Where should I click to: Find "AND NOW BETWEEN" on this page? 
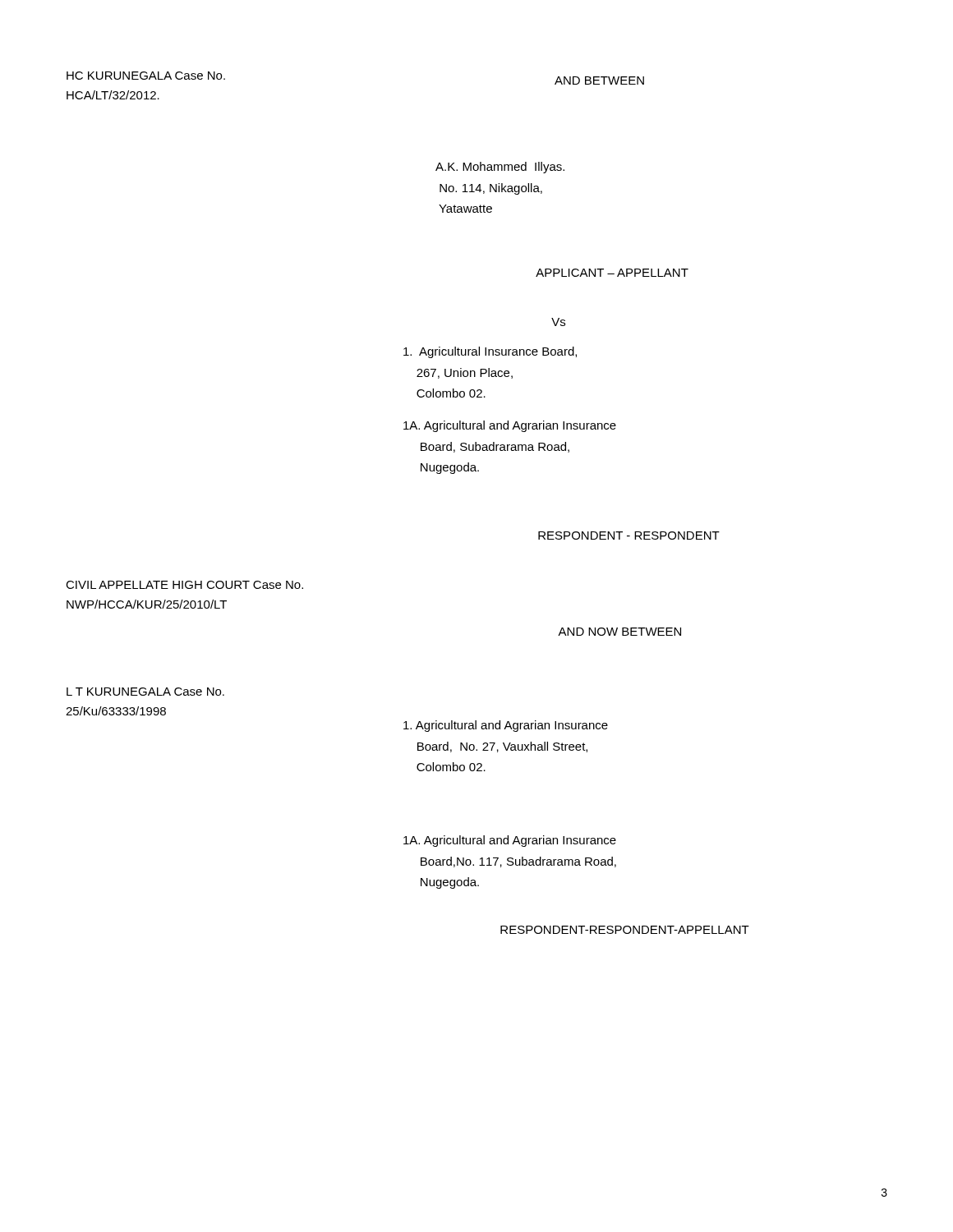click(620, 631)
